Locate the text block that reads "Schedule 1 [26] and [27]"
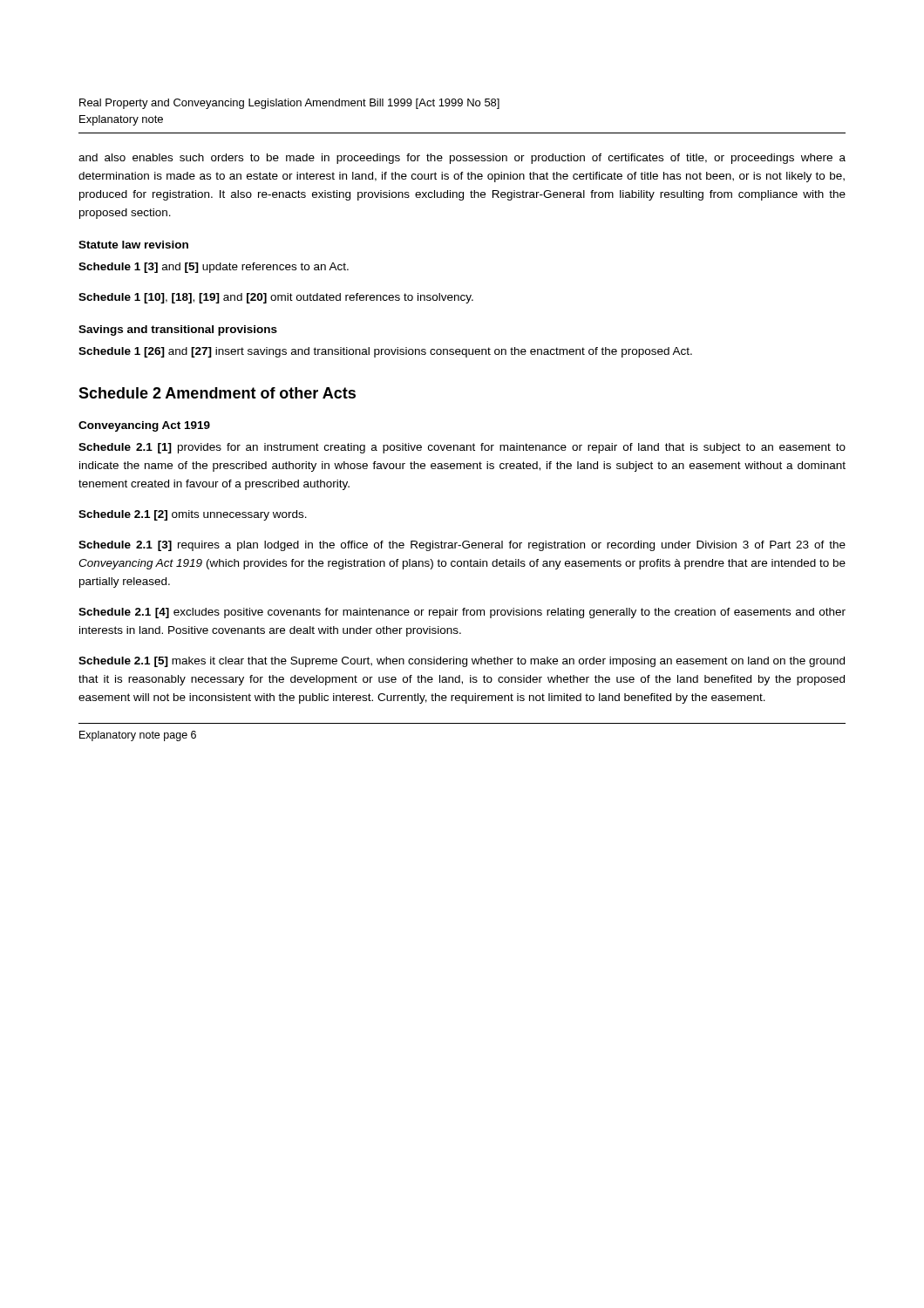This screenshot has height=1308, width=924. tap(386, 351)
